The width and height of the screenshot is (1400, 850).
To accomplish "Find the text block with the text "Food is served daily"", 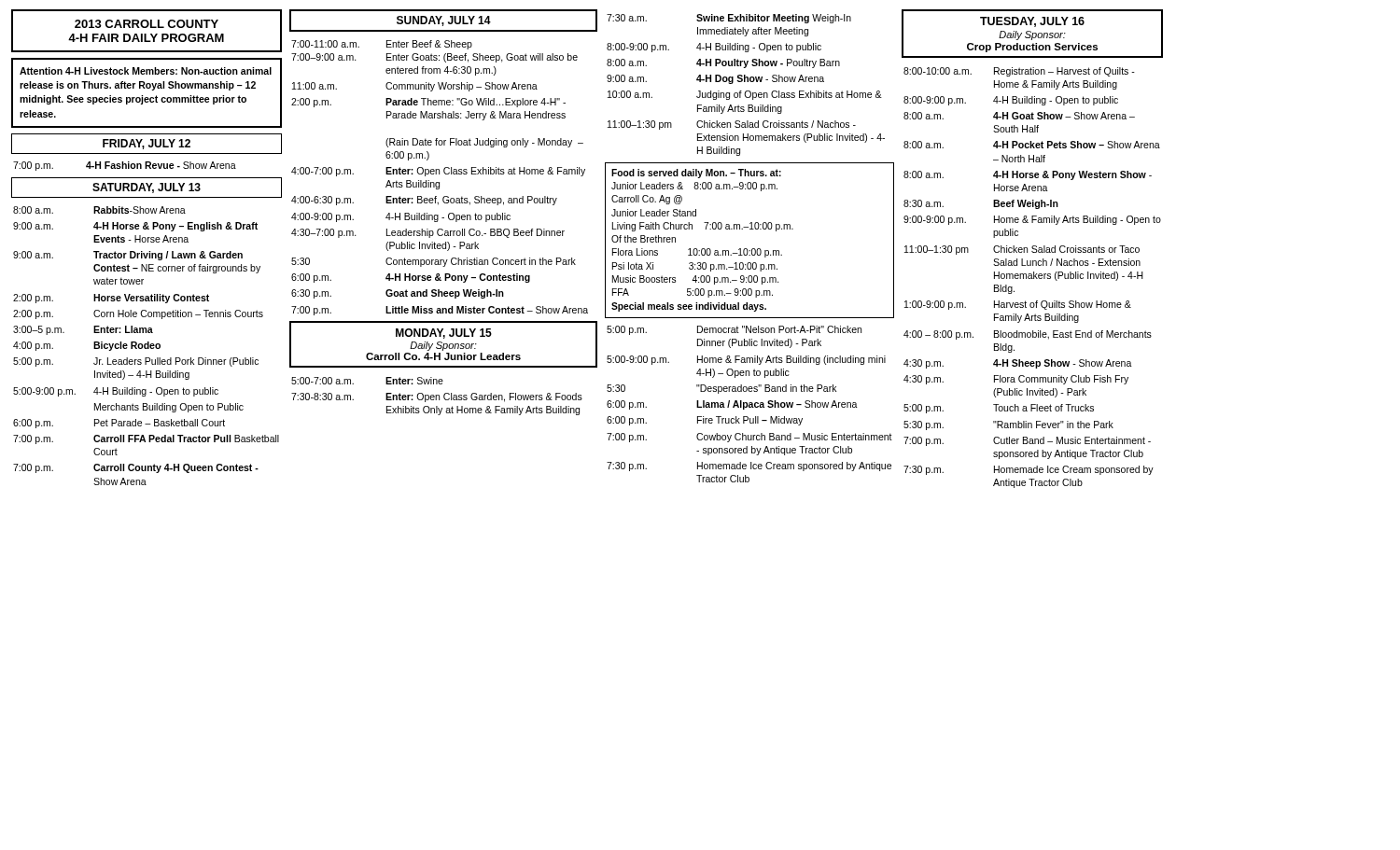I will (749, 240).
